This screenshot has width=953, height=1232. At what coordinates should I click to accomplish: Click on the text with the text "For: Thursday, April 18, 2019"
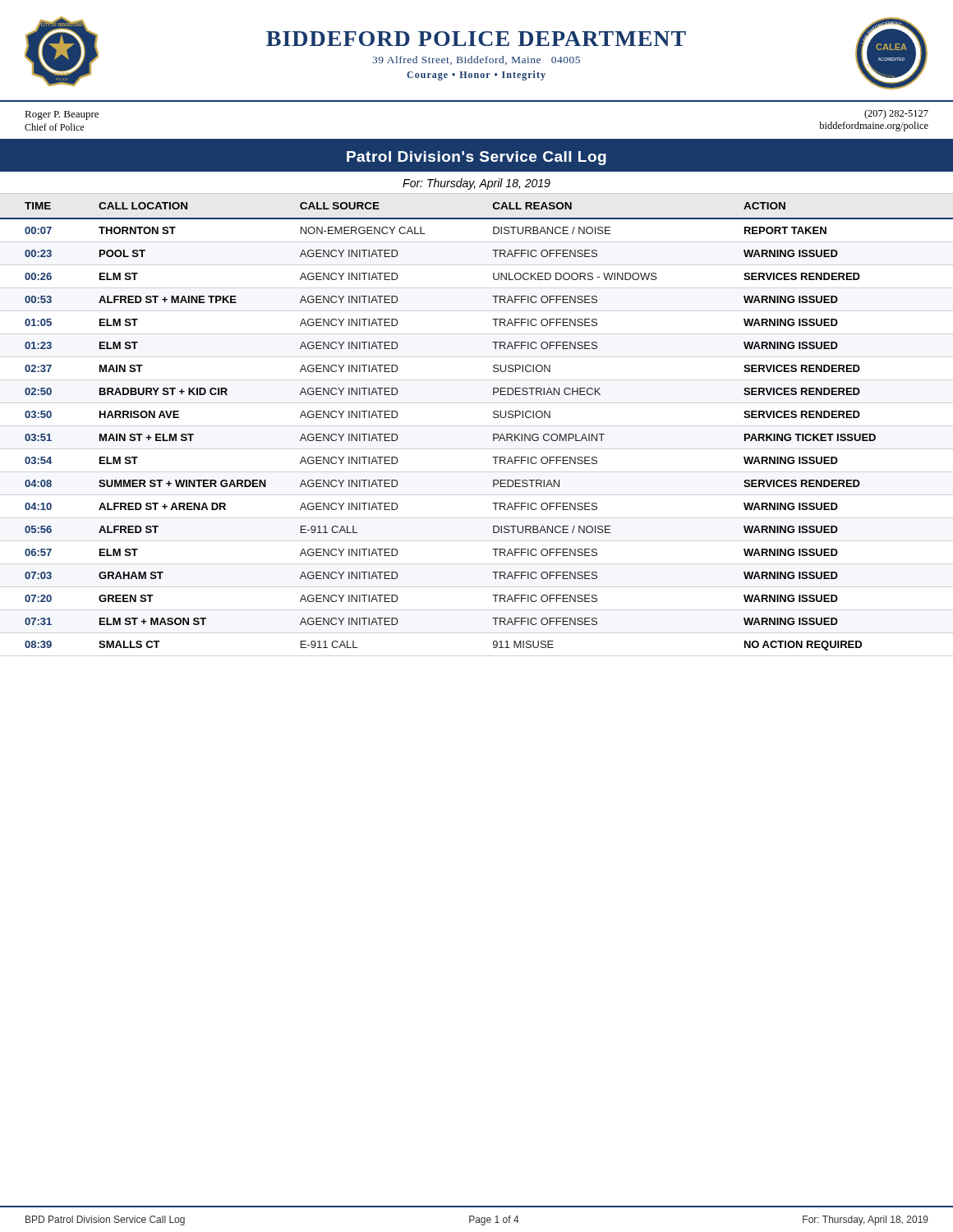coord(476,183)
